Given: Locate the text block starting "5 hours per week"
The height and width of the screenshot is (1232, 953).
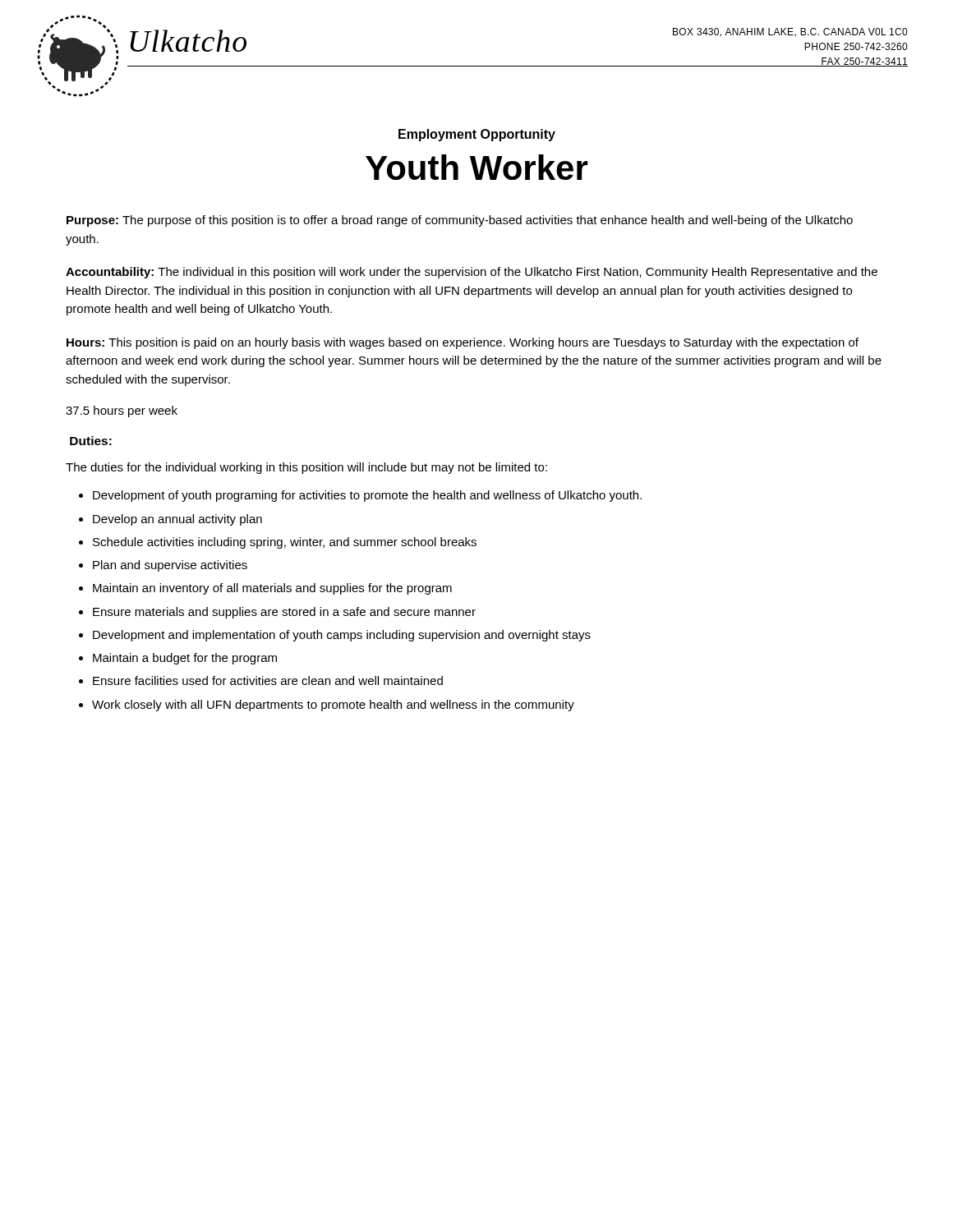Looking at the screenshot, I should click(x=122, y=411).
